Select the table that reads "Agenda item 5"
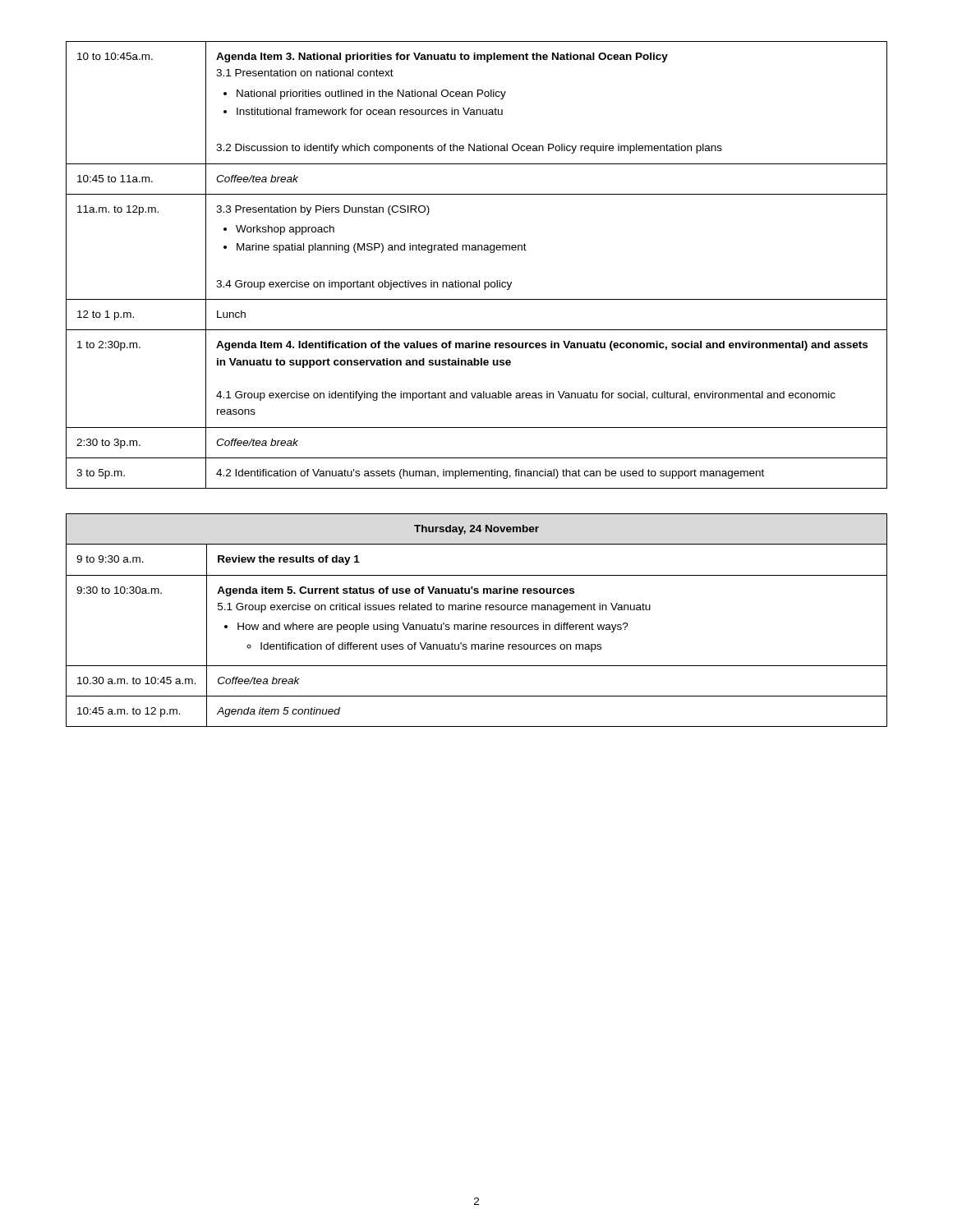 (x=476, y=620)
